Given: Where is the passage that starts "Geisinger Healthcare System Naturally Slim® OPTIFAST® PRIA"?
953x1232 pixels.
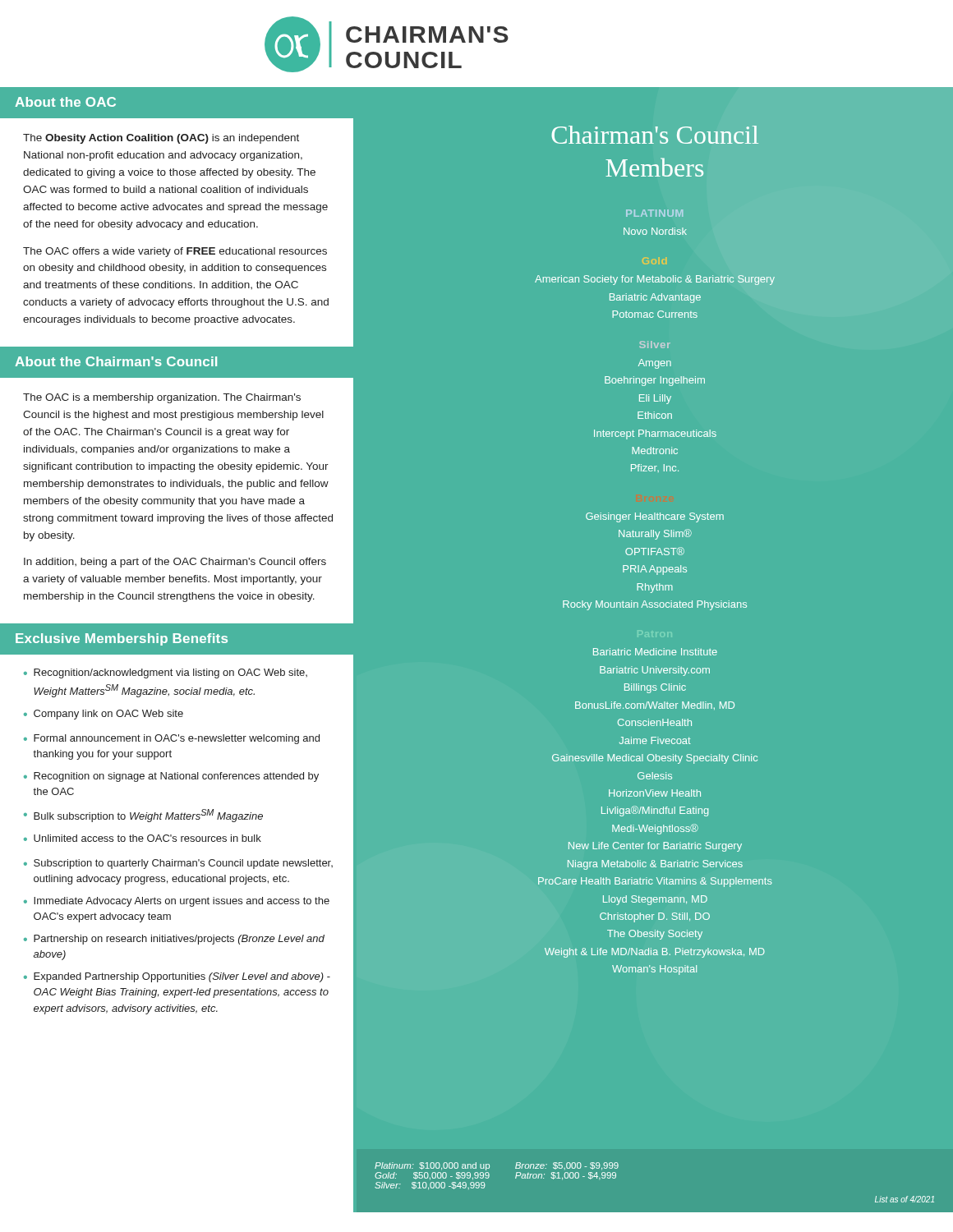Looking at the screenshot, I should click(655, 560).
